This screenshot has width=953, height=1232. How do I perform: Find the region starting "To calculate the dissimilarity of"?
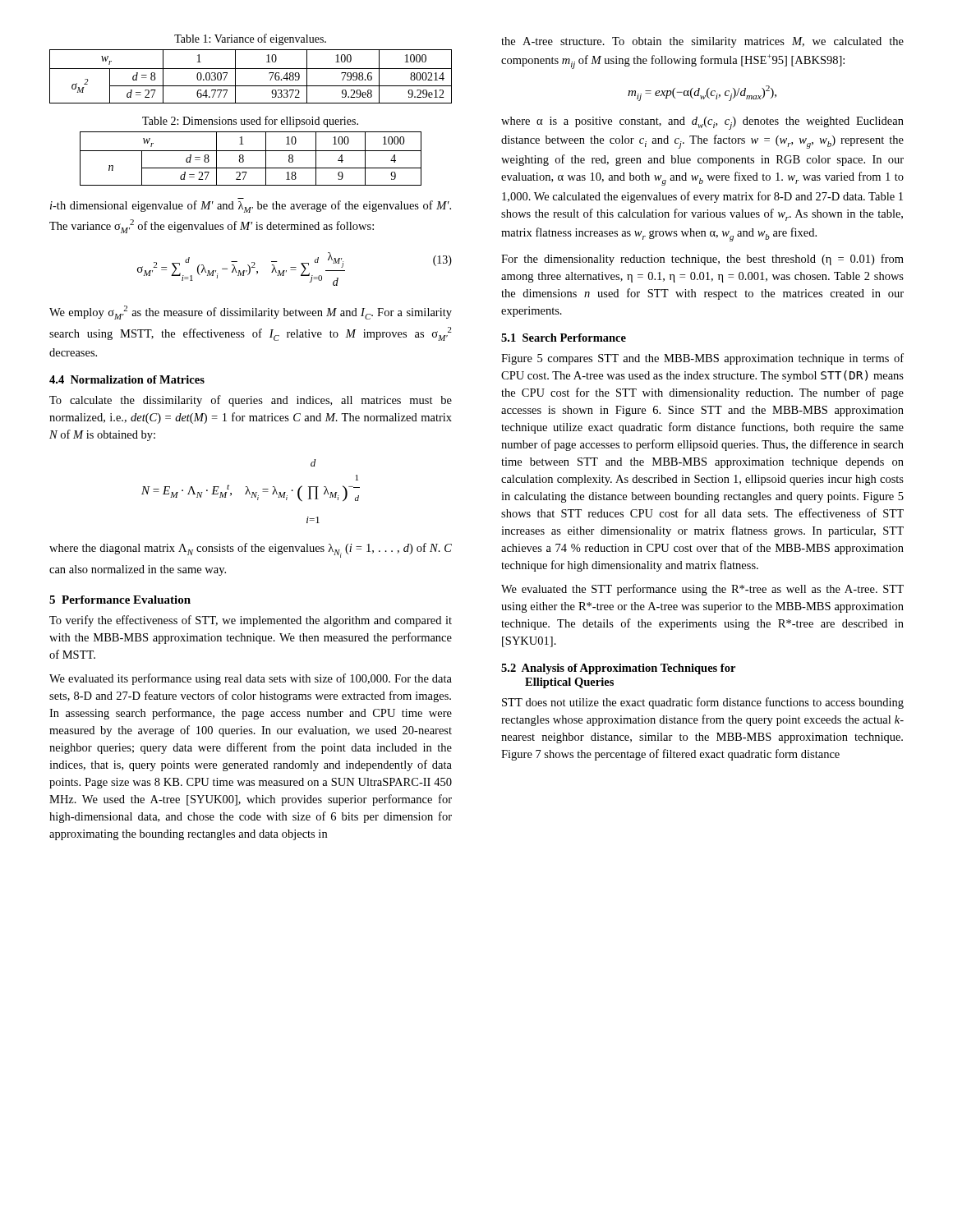pyautogui.click(x=251, y=418)
